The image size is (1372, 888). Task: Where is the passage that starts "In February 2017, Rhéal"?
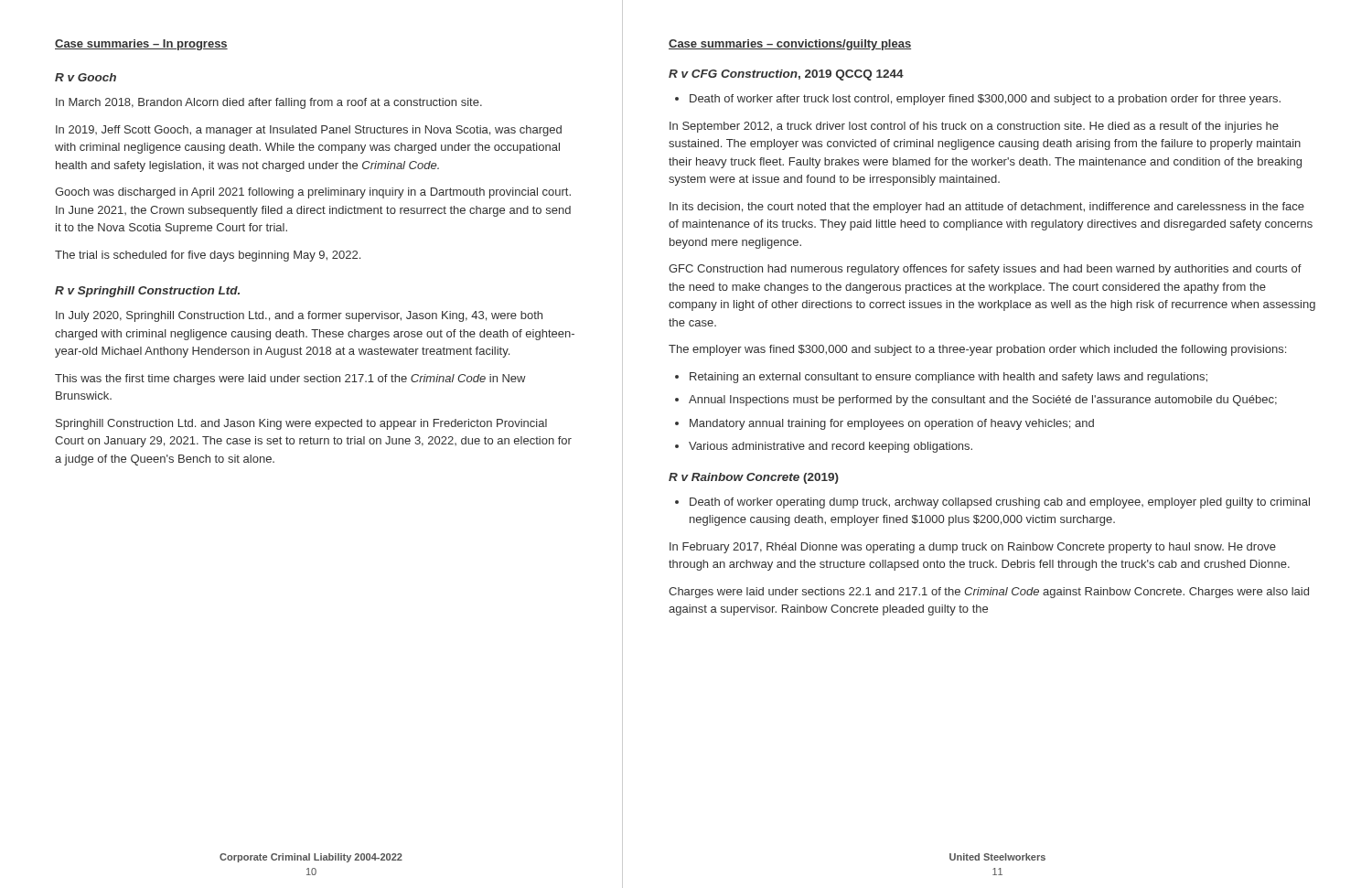pos(993,555)
